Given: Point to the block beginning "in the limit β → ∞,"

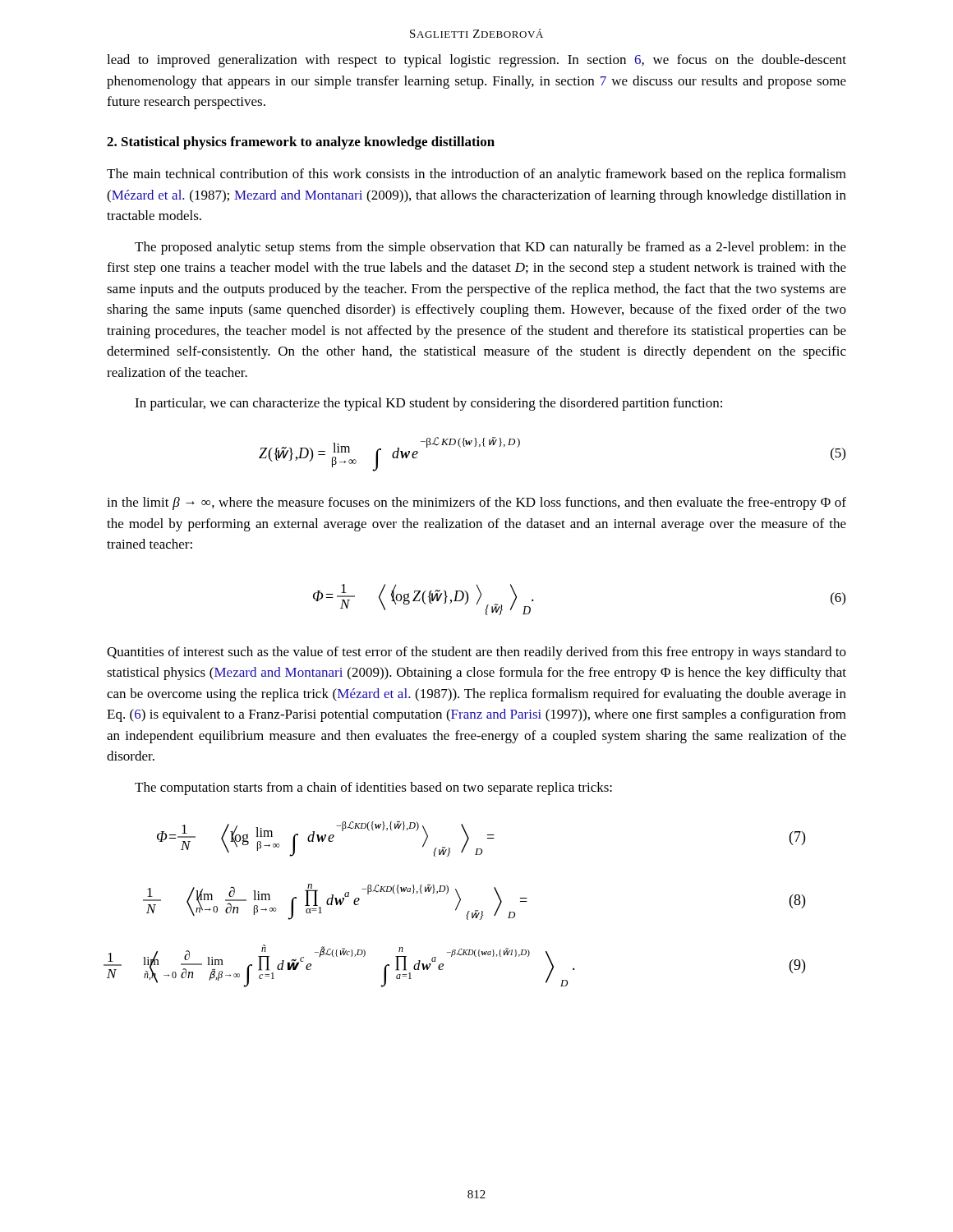Looking at the screenshot, I should [x=476, y=523].
